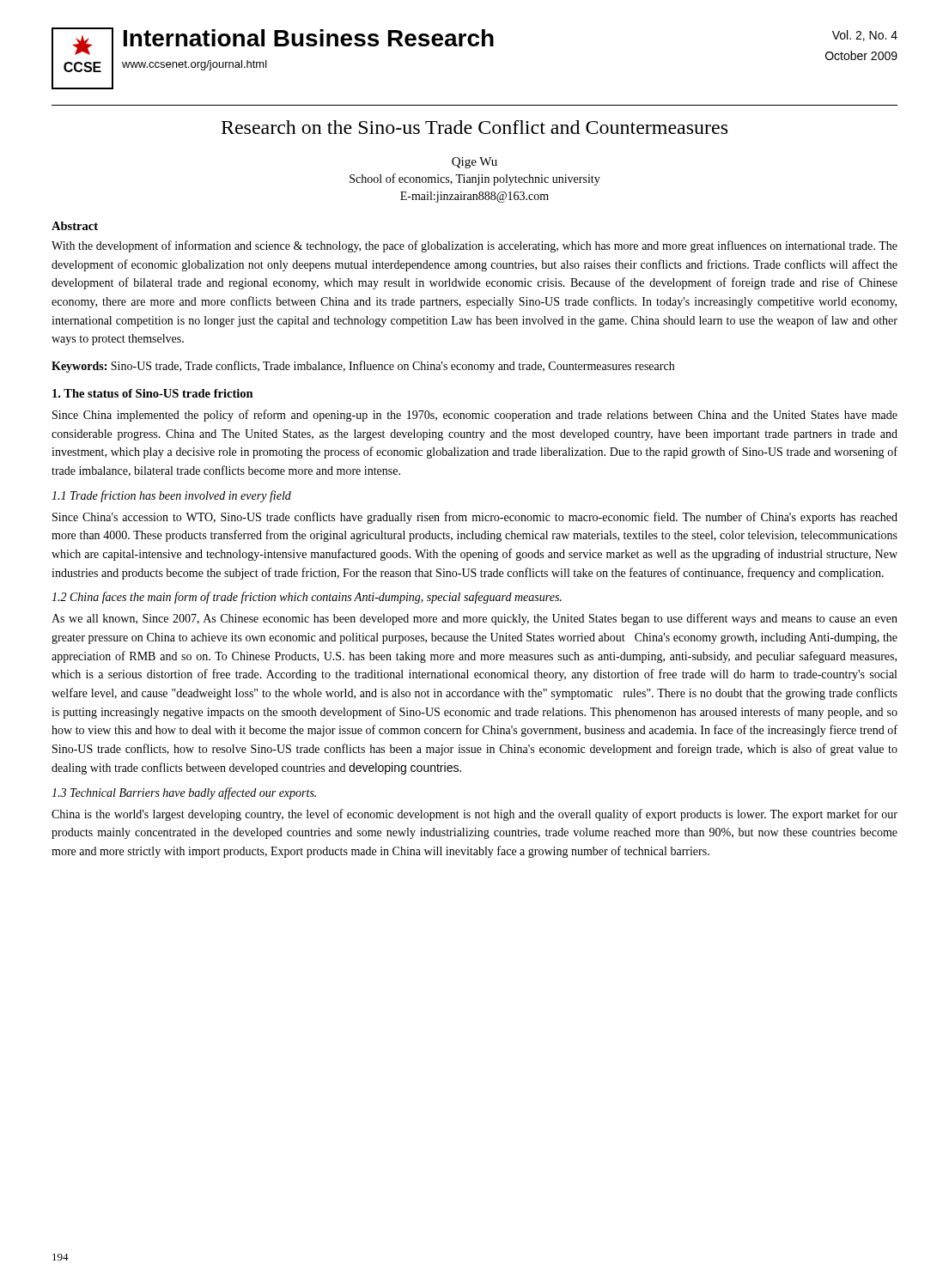Navigate to the block starting "1.3 Technical Barriers have badly affected our exports."
This screenshot has width=949, height=1288.
184,793
